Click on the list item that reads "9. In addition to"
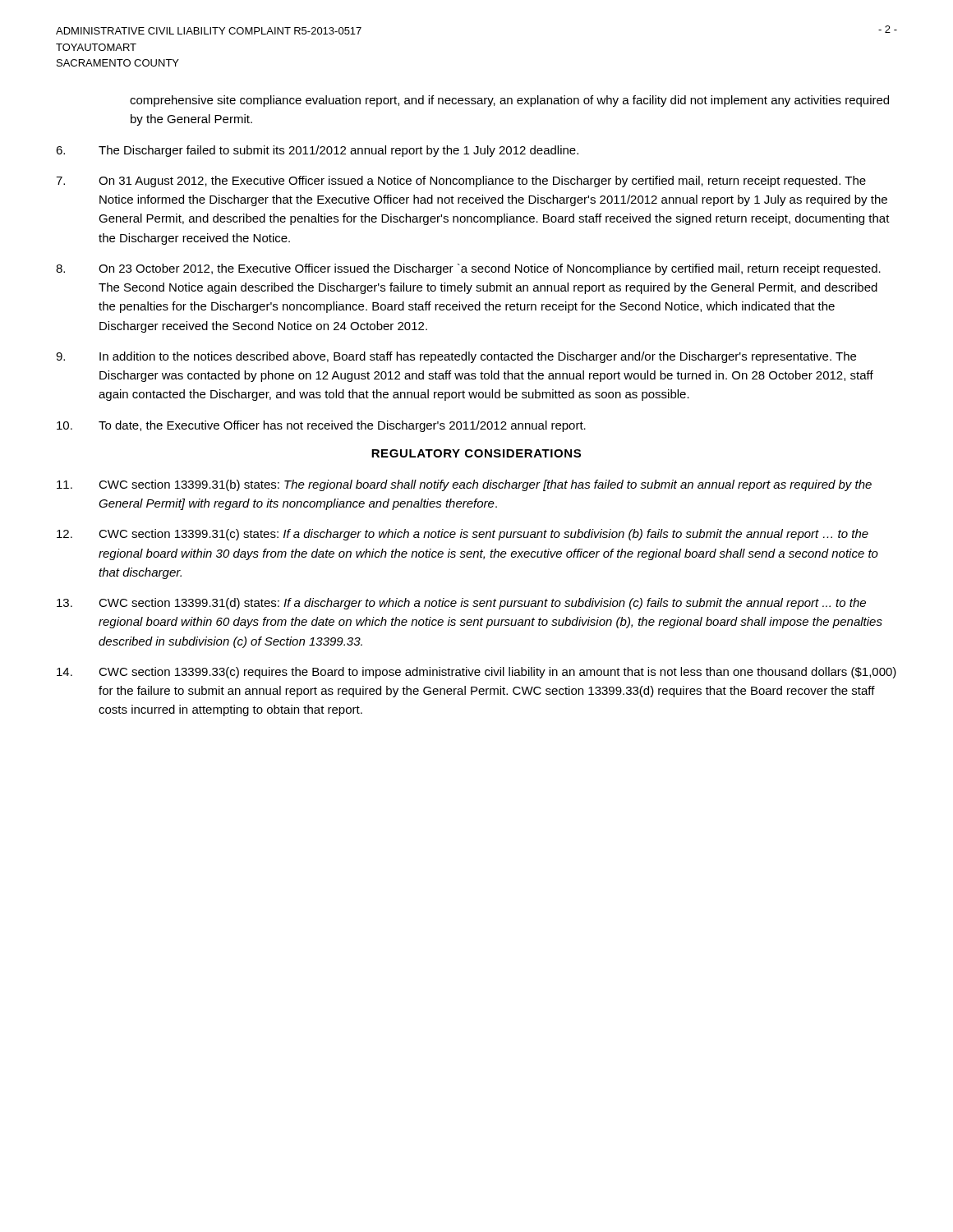 click(476, 375)
